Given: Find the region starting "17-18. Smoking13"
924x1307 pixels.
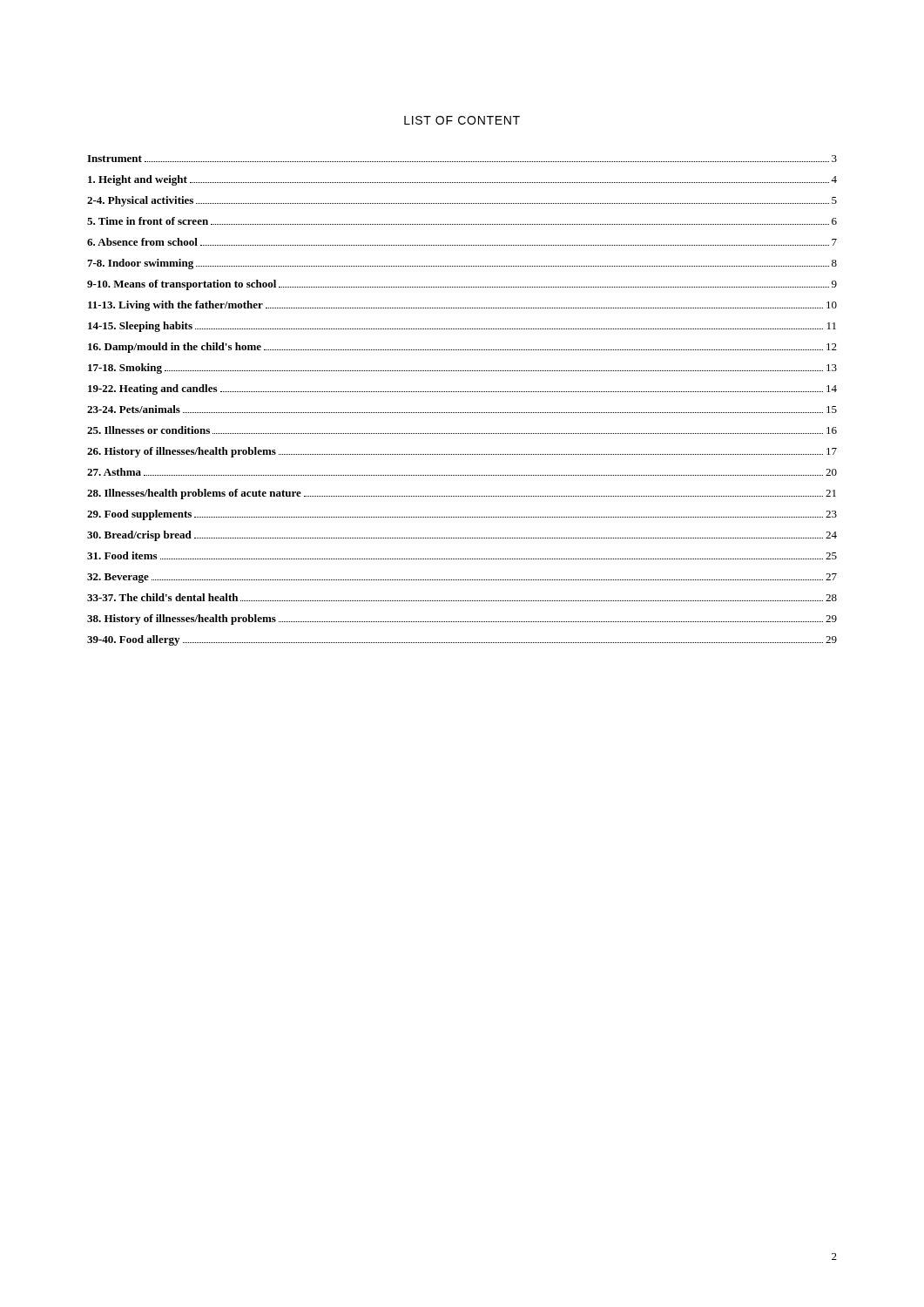Looking at the screenshot, I should [x=462, y=368].
